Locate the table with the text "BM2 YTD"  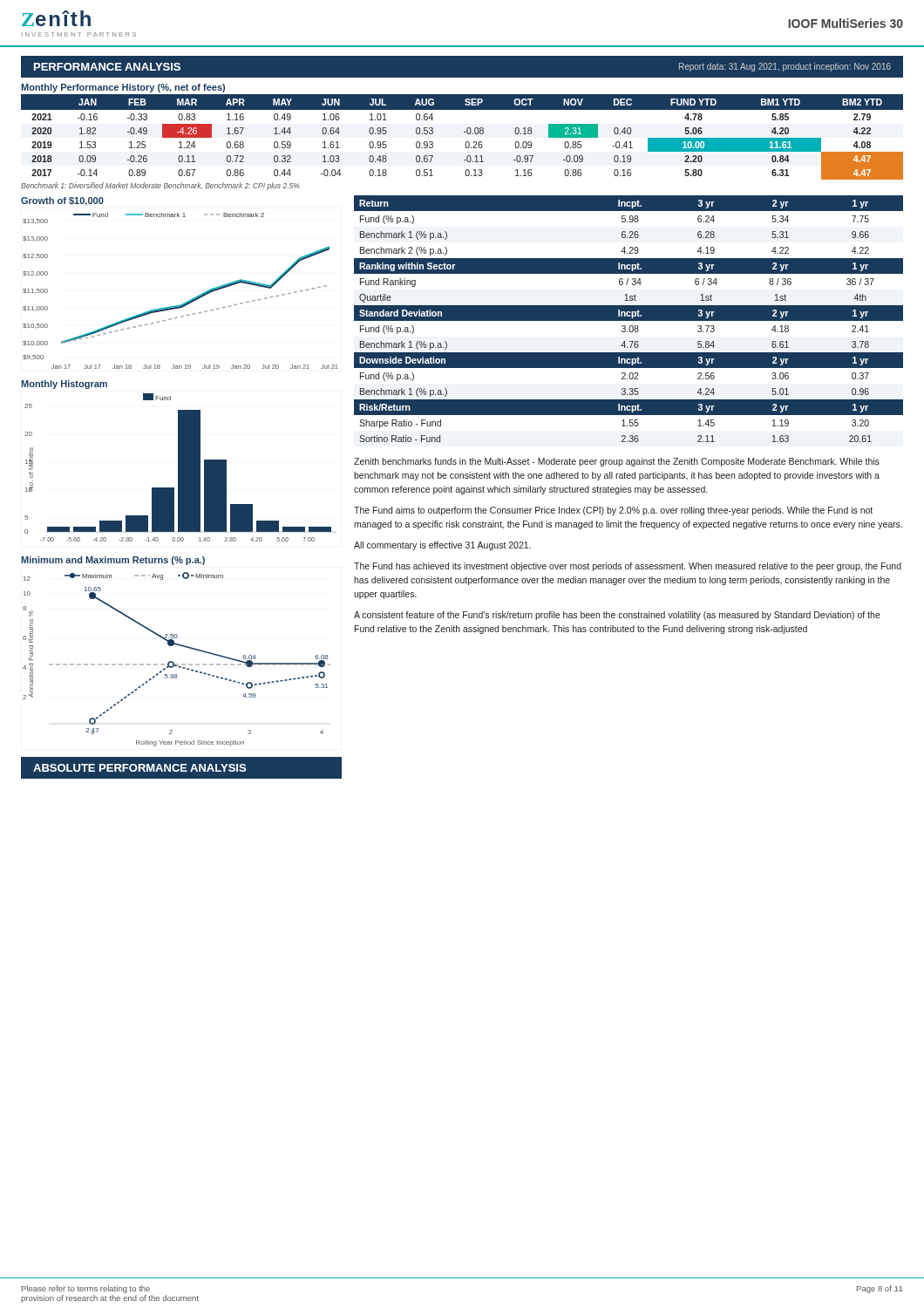point(462,142)
